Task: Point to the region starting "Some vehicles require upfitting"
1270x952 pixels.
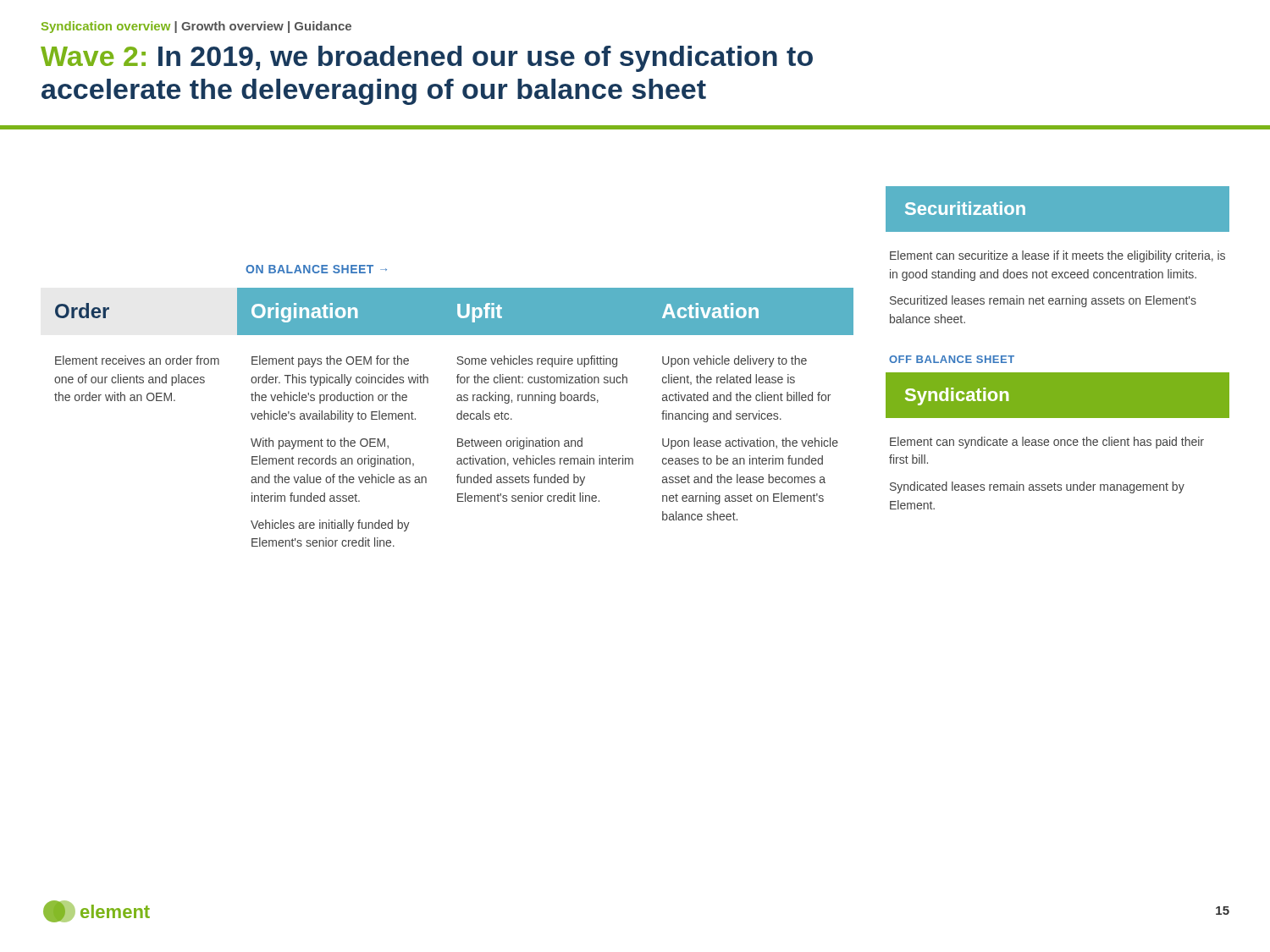Action: (x=545, y=430)
